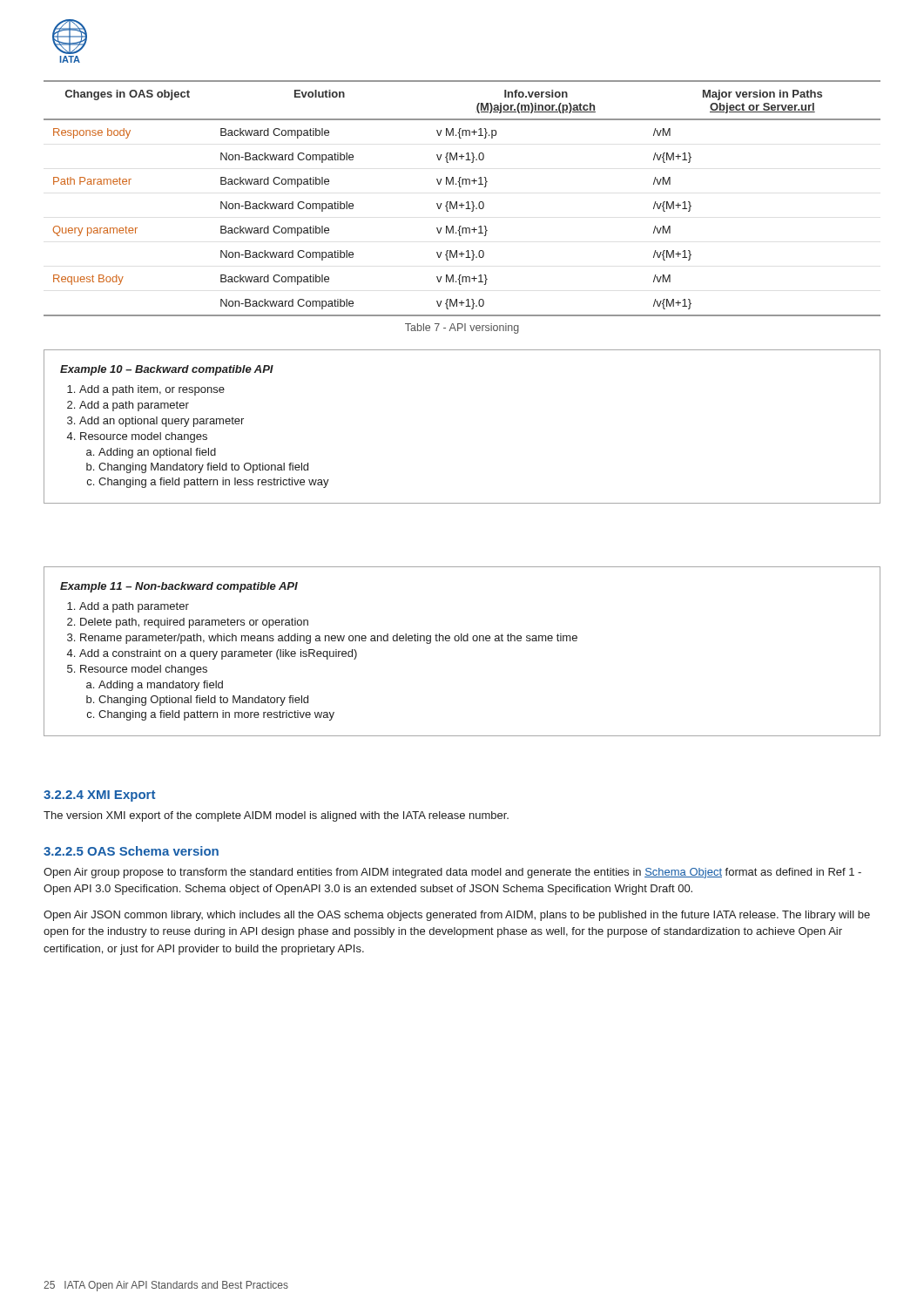Select the text block starting "Rename parameter/path, which means adding a"
This screenshot has height=1307, width=924.
[x=328, y=637]
